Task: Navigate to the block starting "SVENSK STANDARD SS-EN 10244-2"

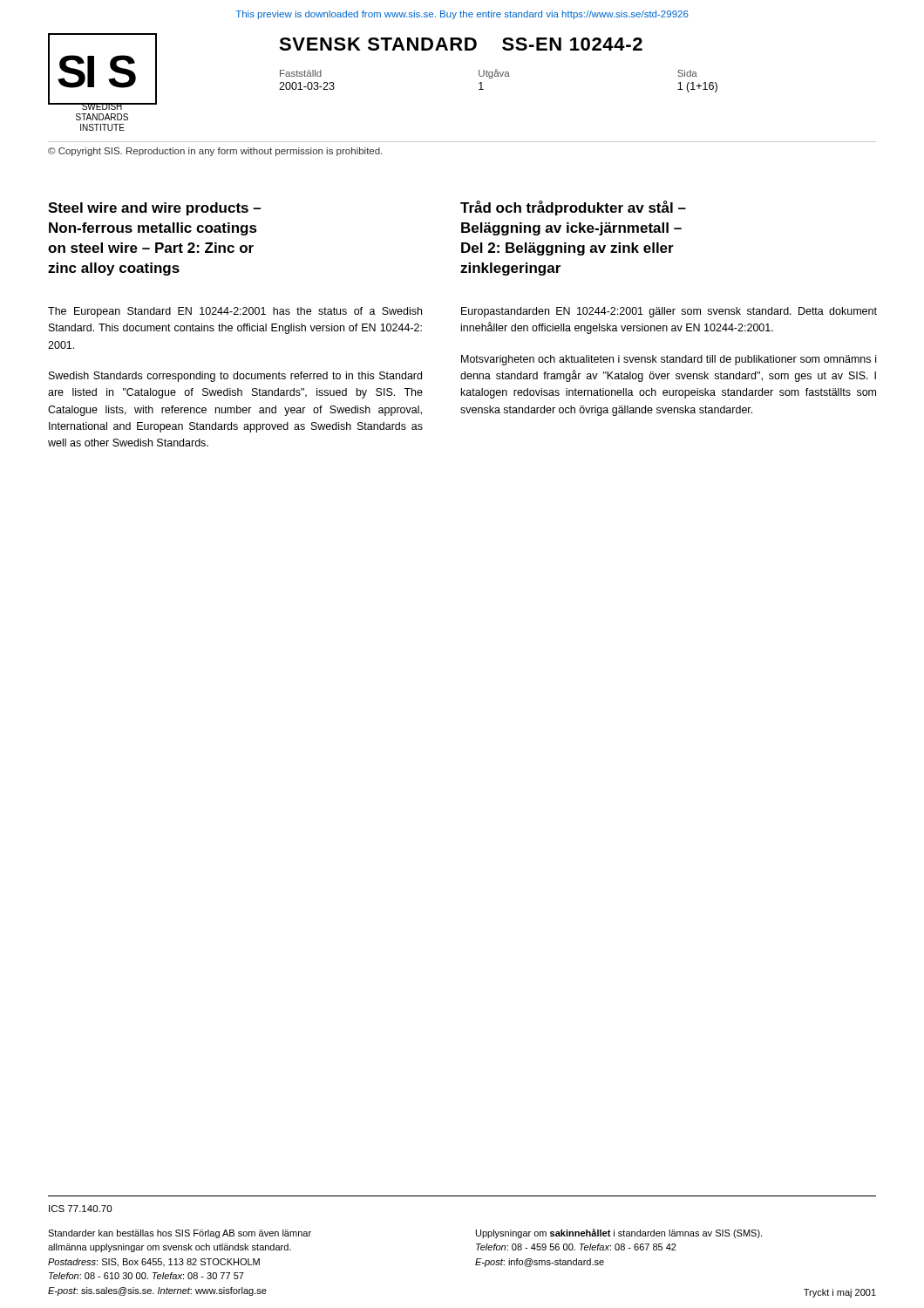Action: click(x=461, y=44)
